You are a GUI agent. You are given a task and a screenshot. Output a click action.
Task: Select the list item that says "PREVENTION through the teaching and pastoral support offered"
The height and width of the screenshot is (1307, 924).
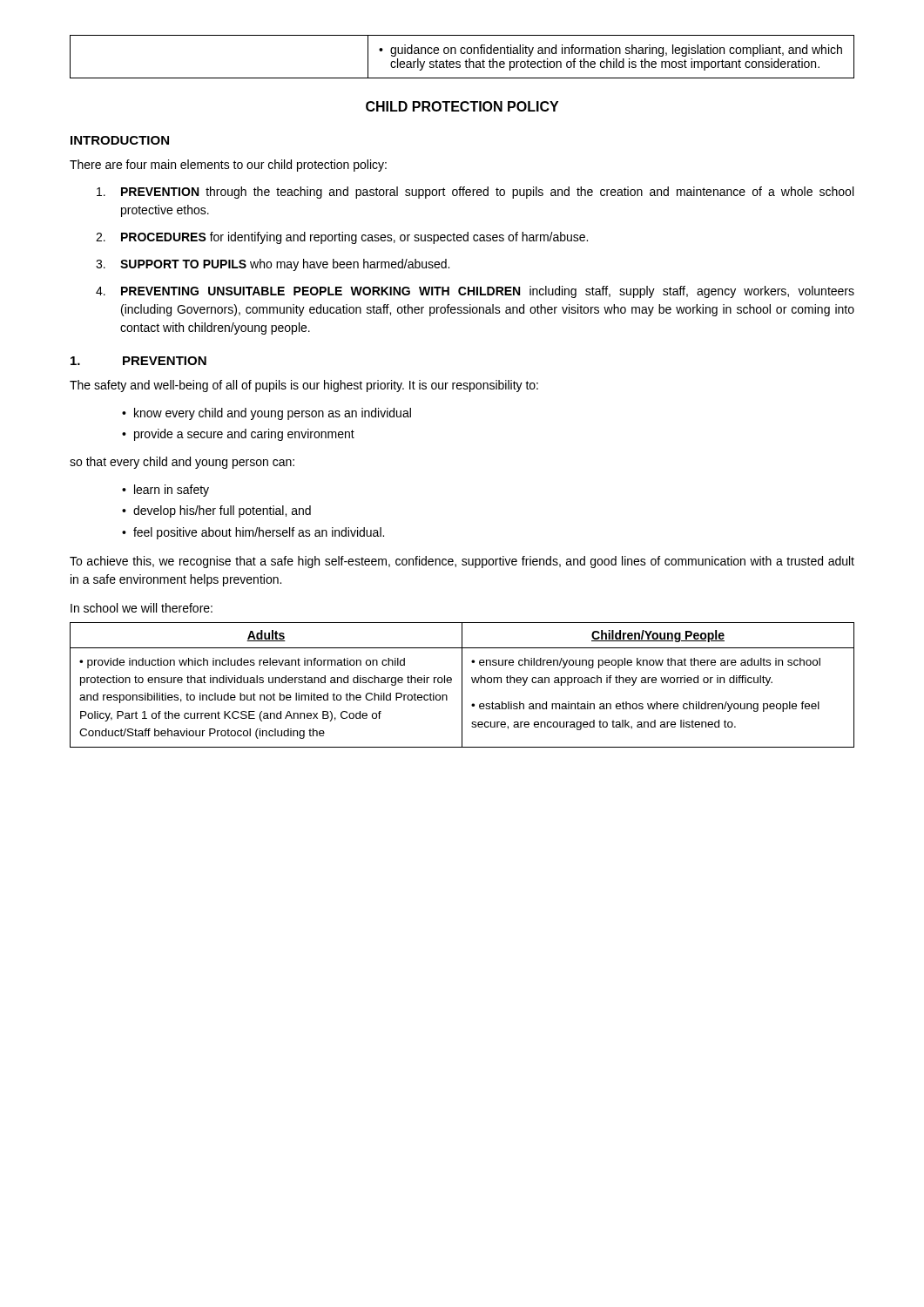point(475,201)
